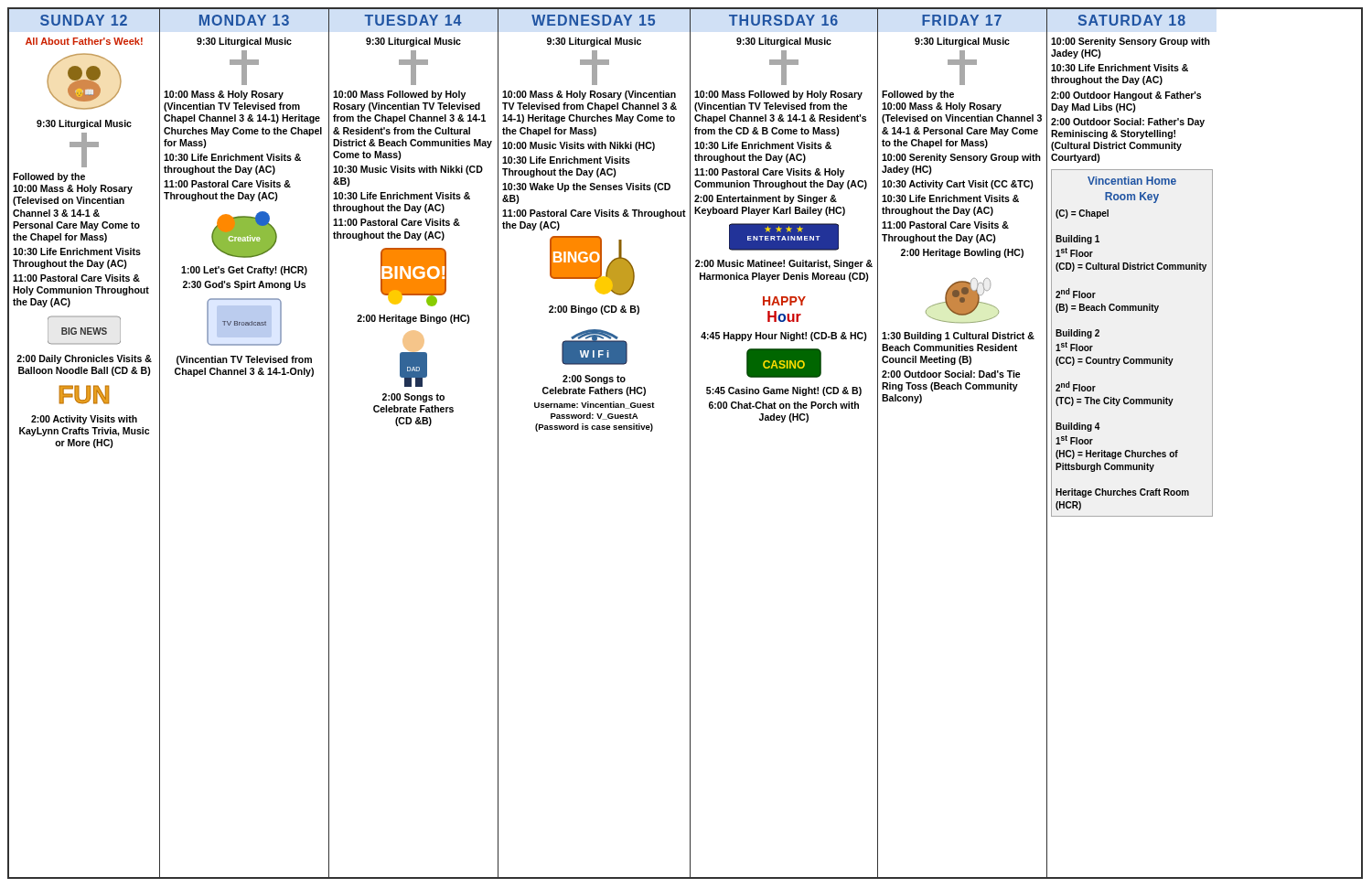The width and height of the screenshot is (1372, 888).
Task: Point to the block starting "2:00 Heritage Bowling (HC)"
Action: (962, 252)
